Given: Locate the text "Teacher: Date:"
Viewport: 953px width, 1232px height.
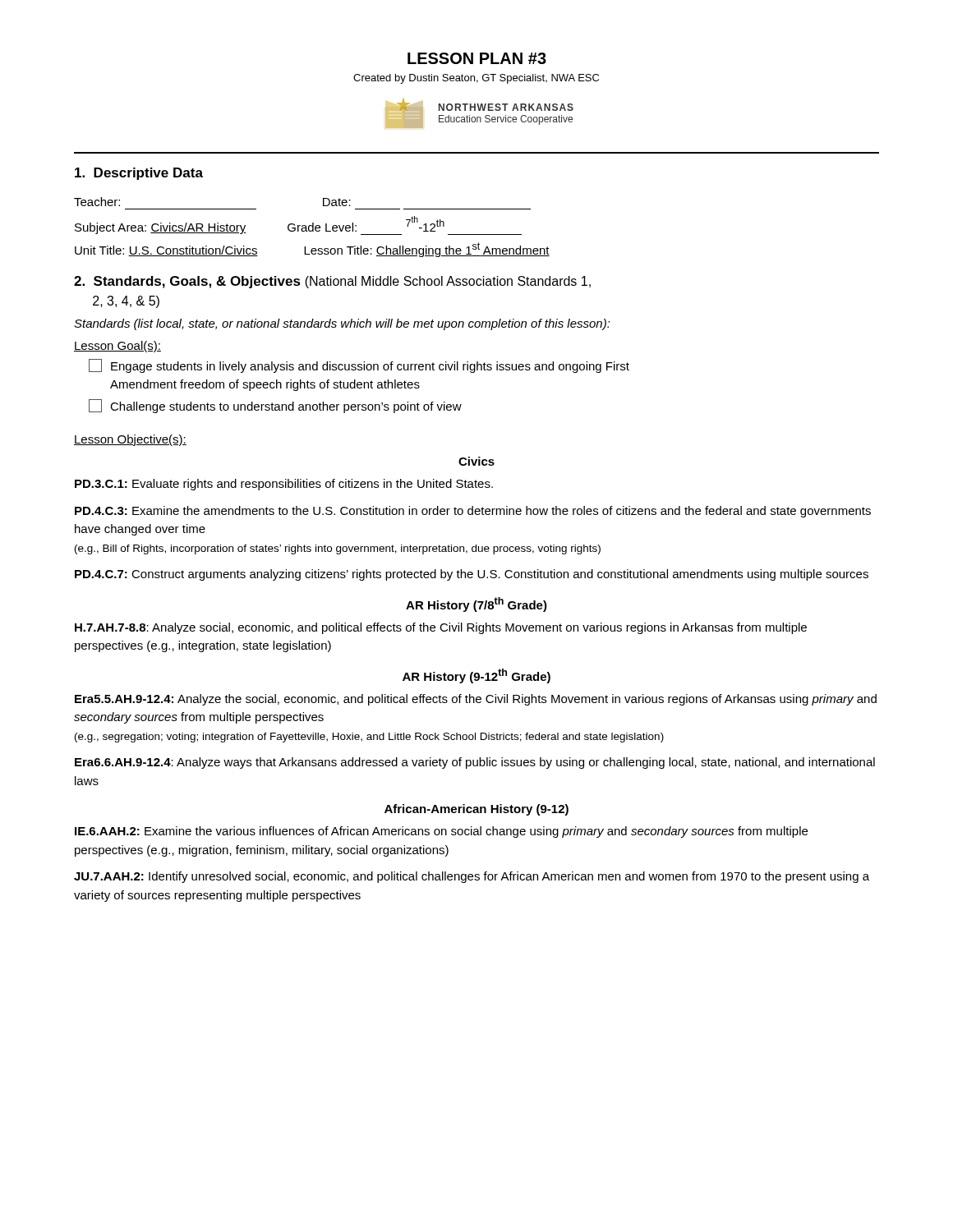Looking at the screenshot, I should pos(97,201).
